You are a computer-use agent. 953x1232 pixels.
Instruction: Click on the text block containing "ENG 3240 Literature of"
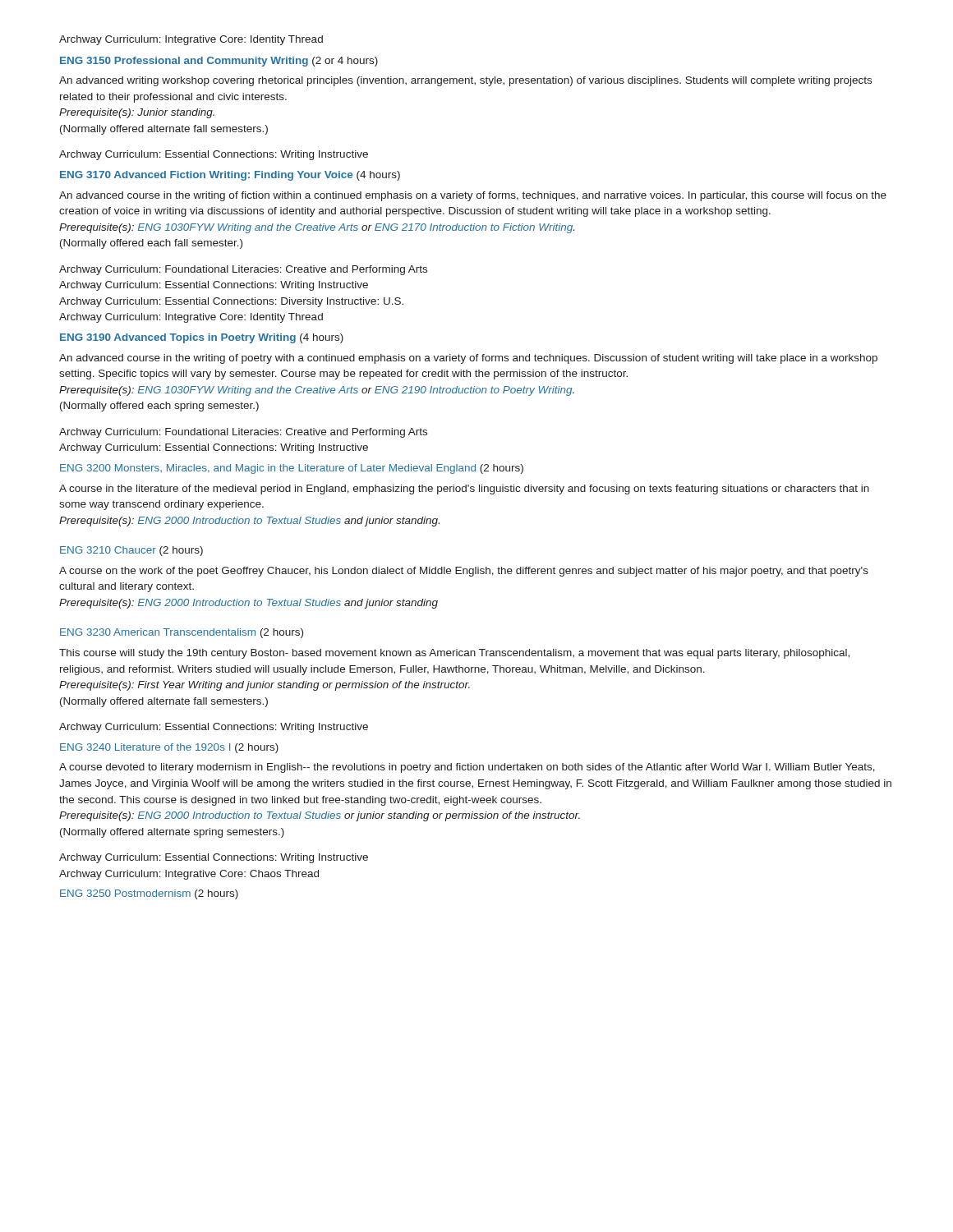coord(169,748)
